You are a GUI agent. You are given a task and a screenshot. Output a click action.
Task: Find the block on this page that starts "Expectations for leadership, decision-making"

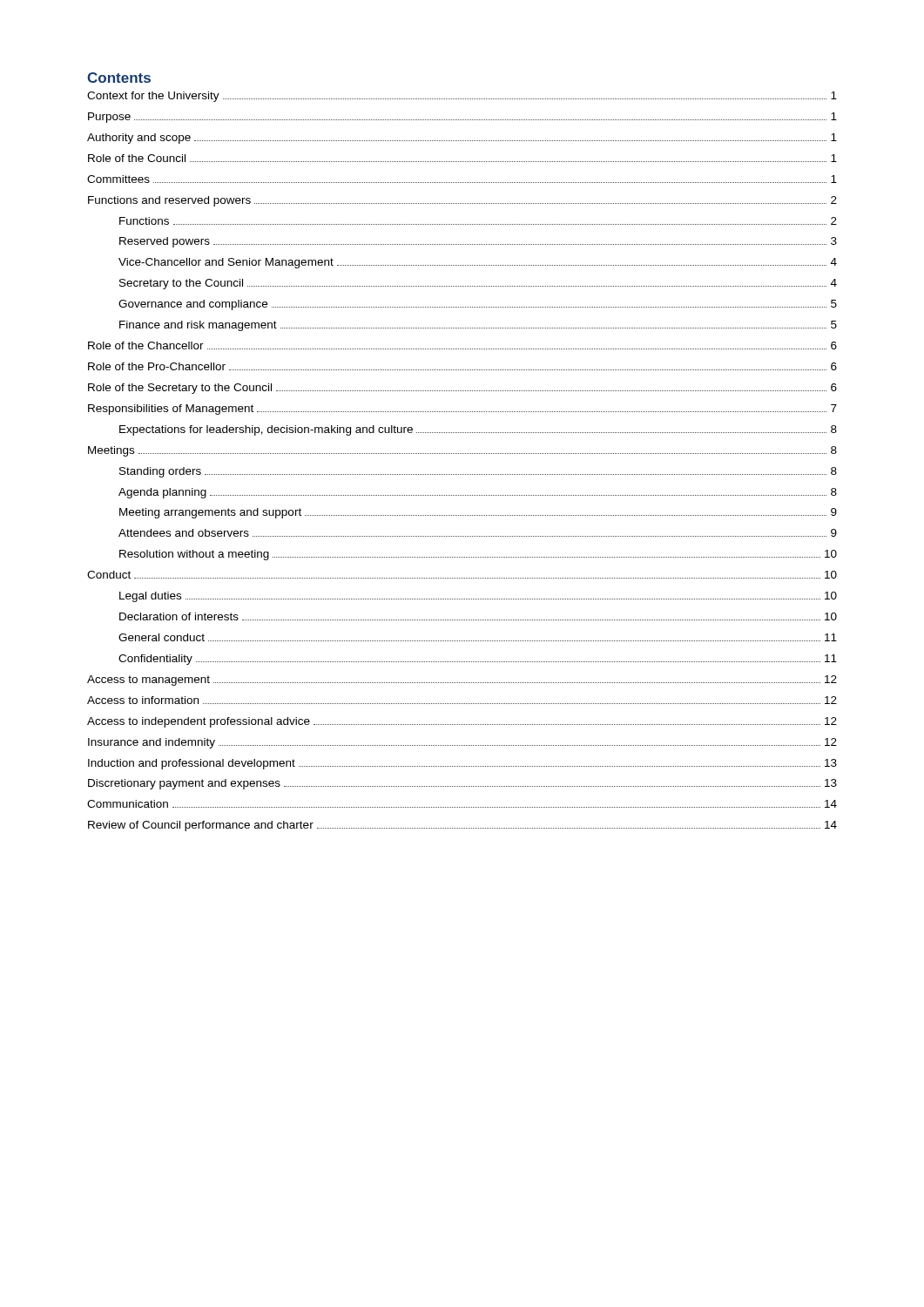coord(478,430)
